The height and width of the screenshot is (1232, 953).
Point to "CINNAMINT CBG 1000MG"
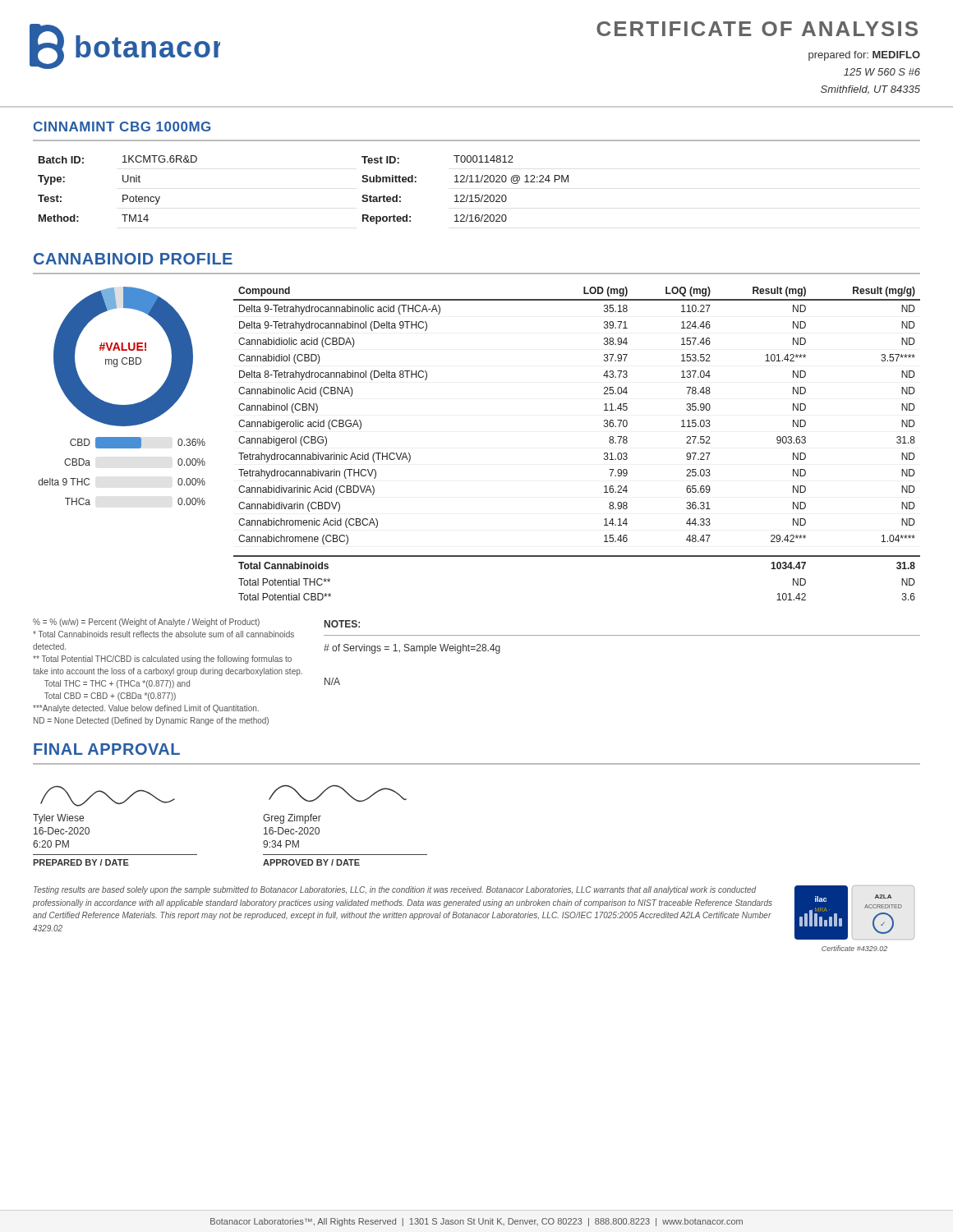click(x=476, y=130)
